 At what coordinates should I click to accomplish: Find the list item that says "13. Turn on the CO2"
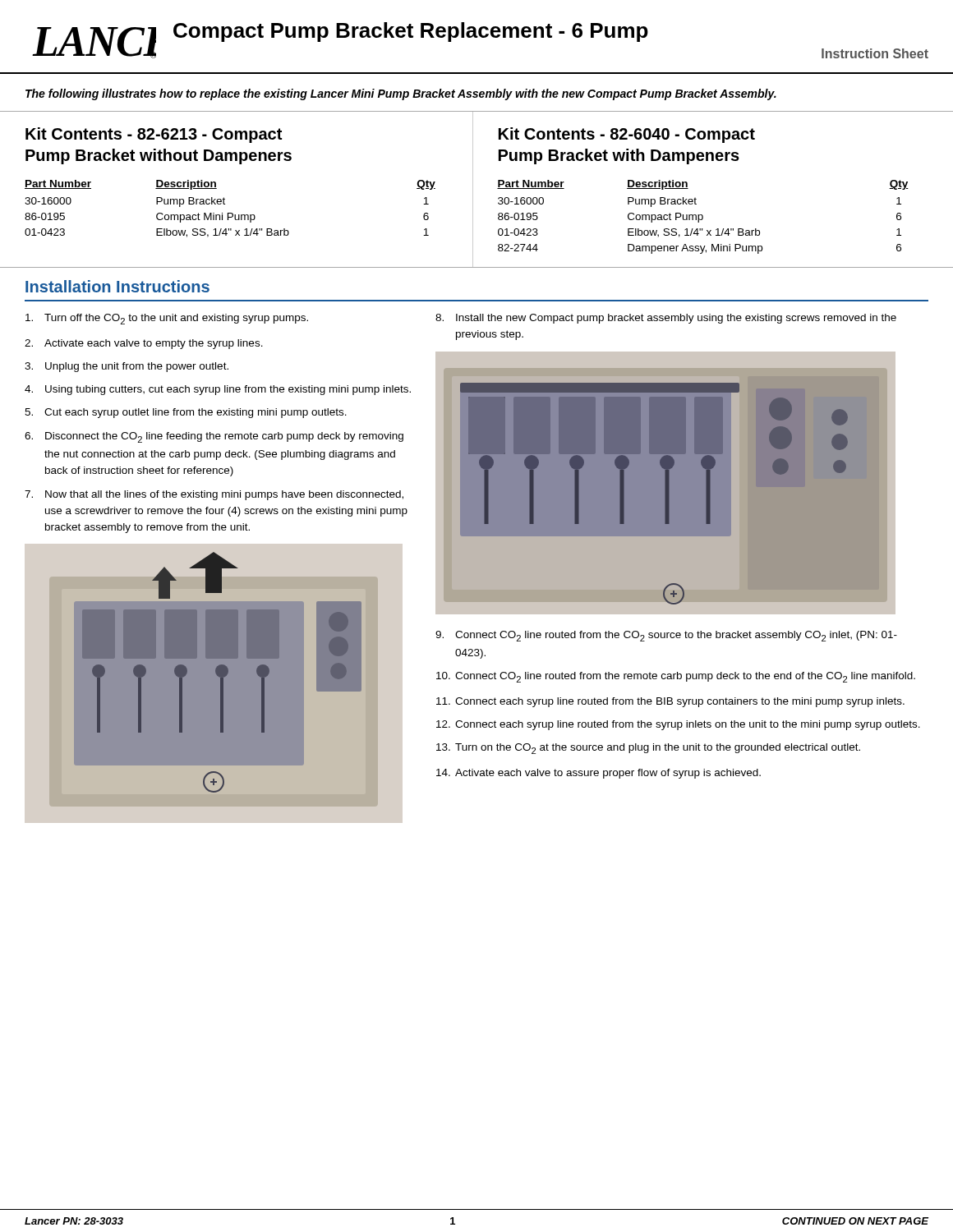[682, 749]
